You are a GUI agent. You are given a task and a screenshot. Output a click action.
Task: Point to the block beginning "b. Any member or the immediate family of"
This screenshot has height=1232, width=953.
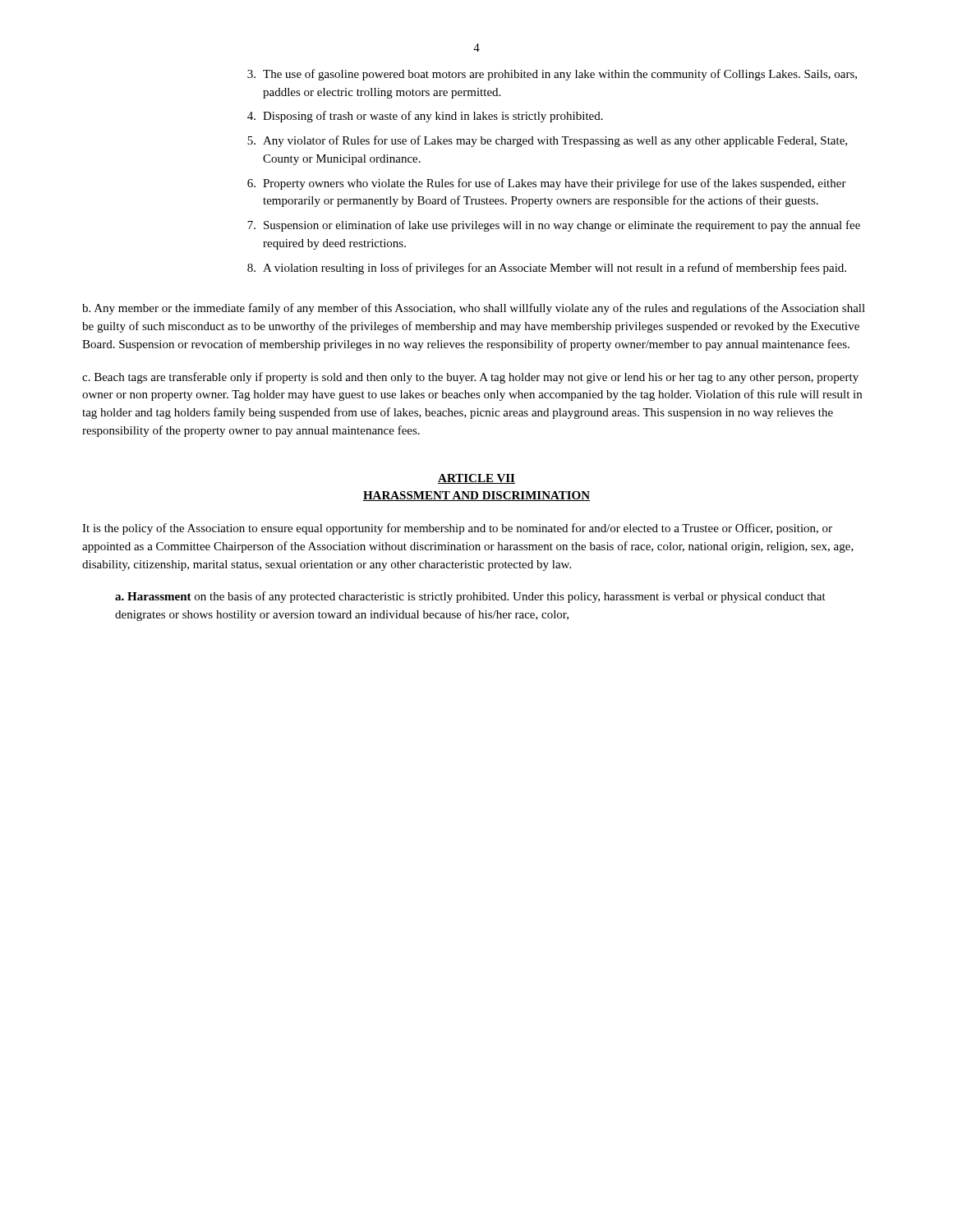(474, 326)
